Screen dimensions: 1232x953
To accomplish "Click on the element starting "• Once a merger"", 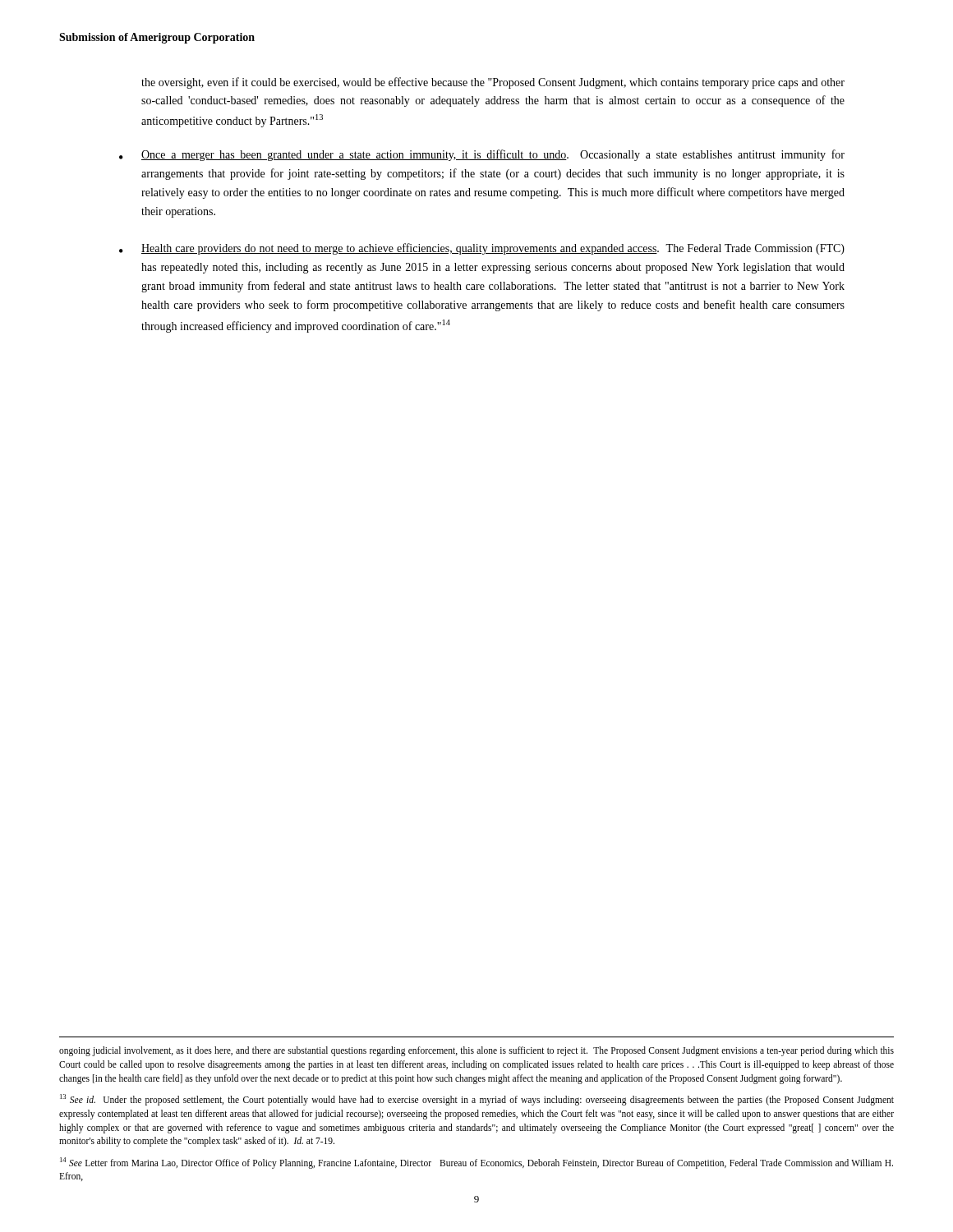I will click(x=481, y=183).
